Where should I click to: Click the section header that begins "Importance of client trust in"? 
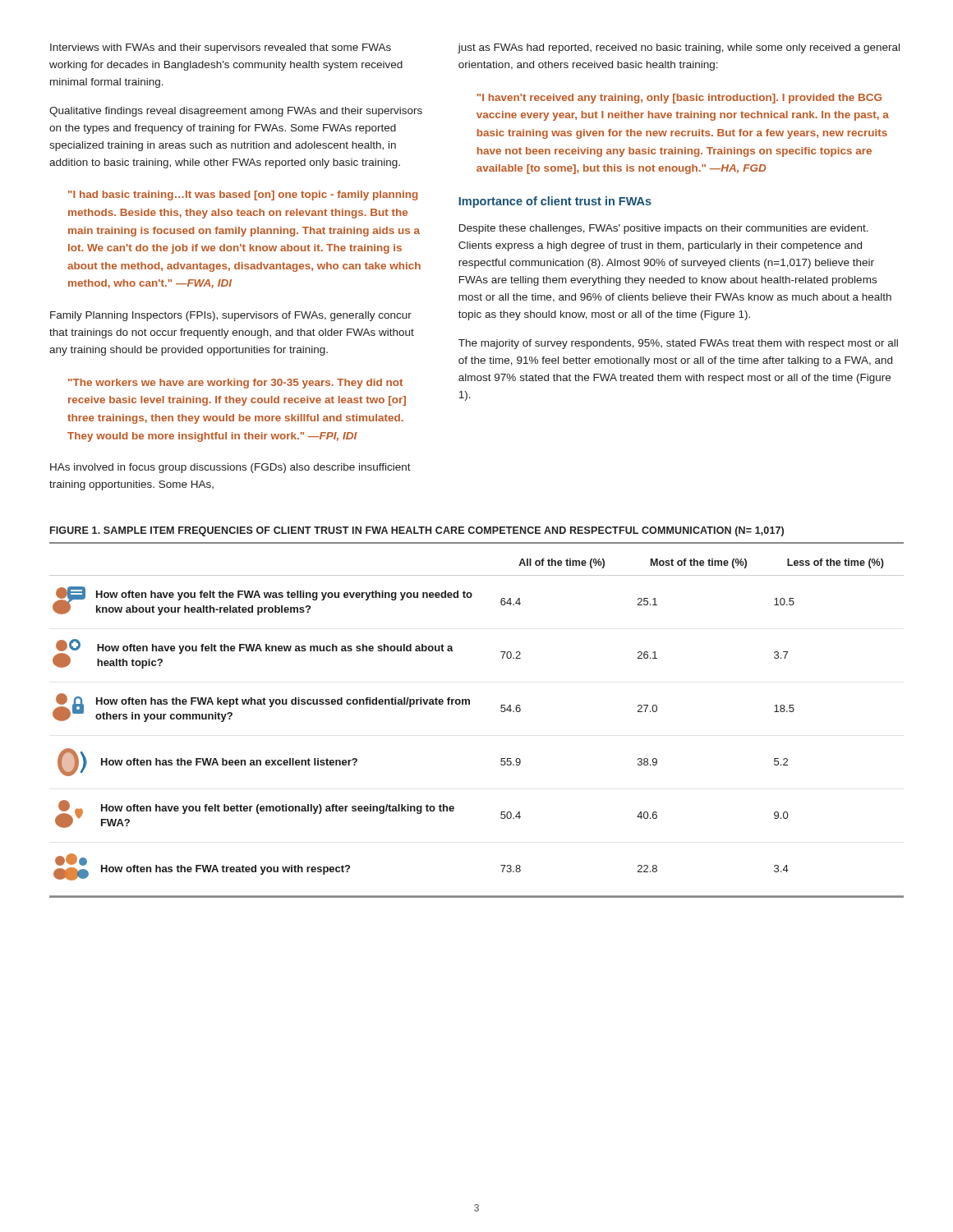pyautogui.click(x=555, y=202)
